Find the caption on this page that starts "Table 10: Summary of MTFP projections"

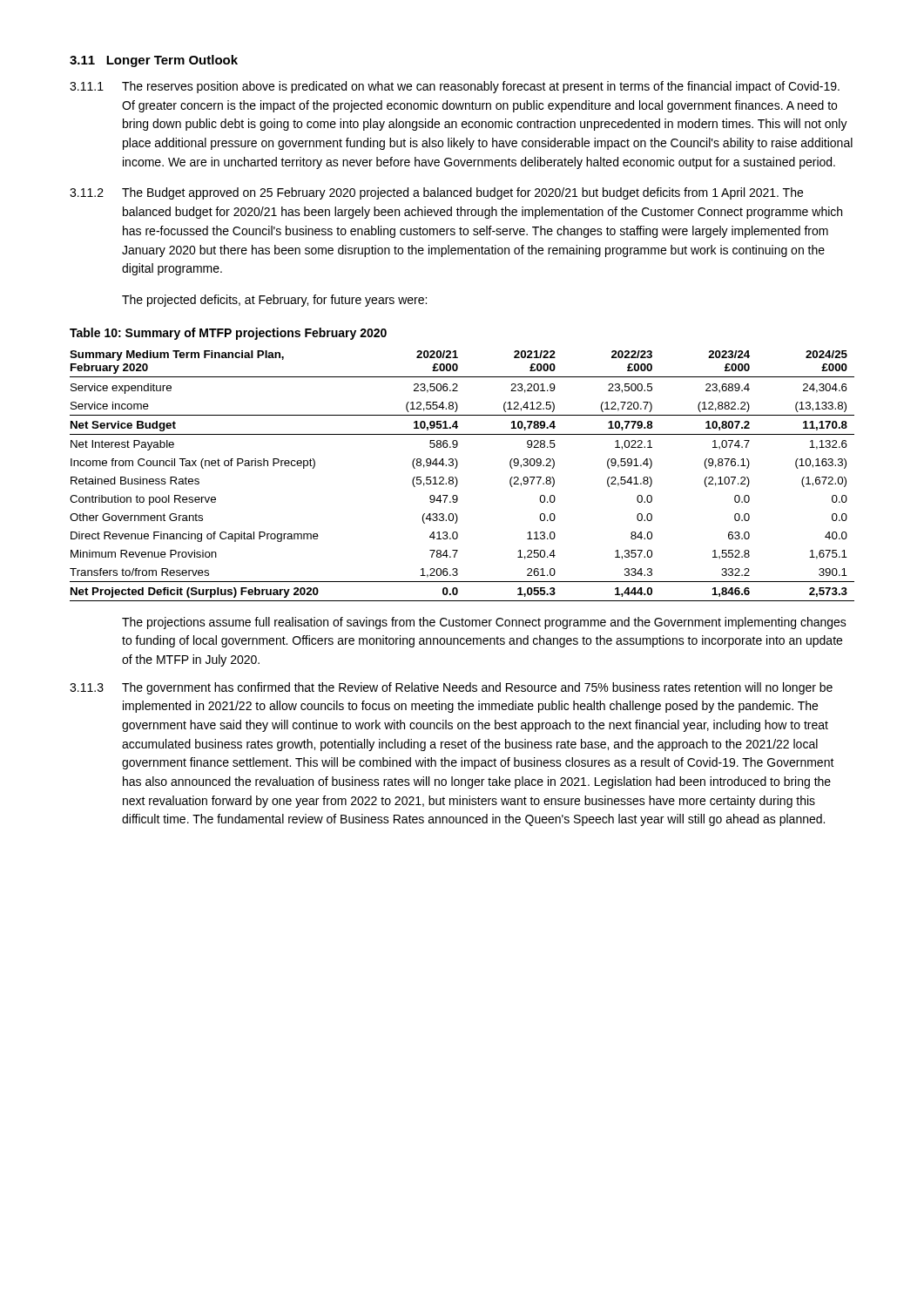[228, 332]
